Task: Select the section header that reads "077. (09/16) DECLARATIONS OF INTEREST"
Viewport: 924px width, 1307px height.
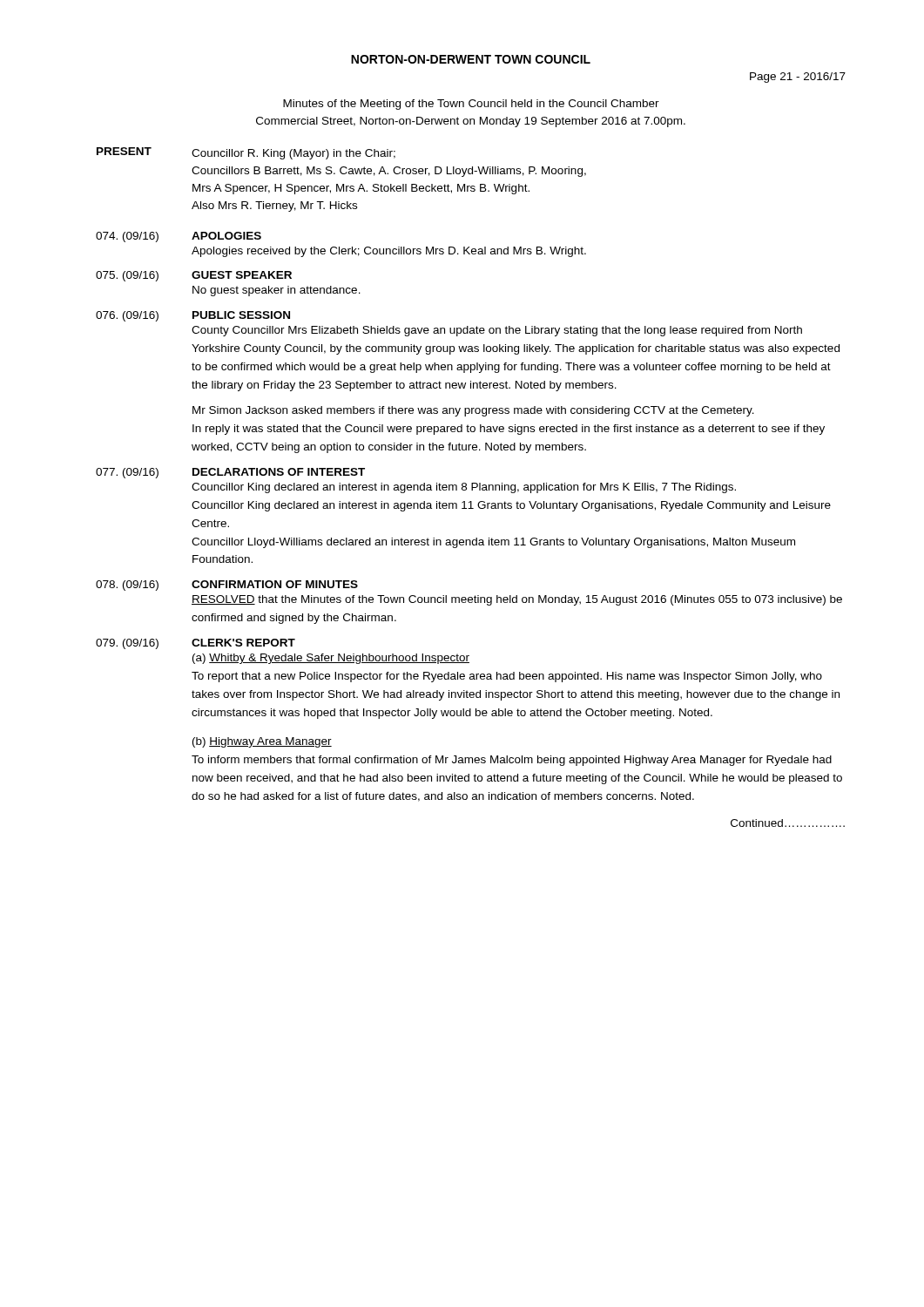Action: [230, 472]
